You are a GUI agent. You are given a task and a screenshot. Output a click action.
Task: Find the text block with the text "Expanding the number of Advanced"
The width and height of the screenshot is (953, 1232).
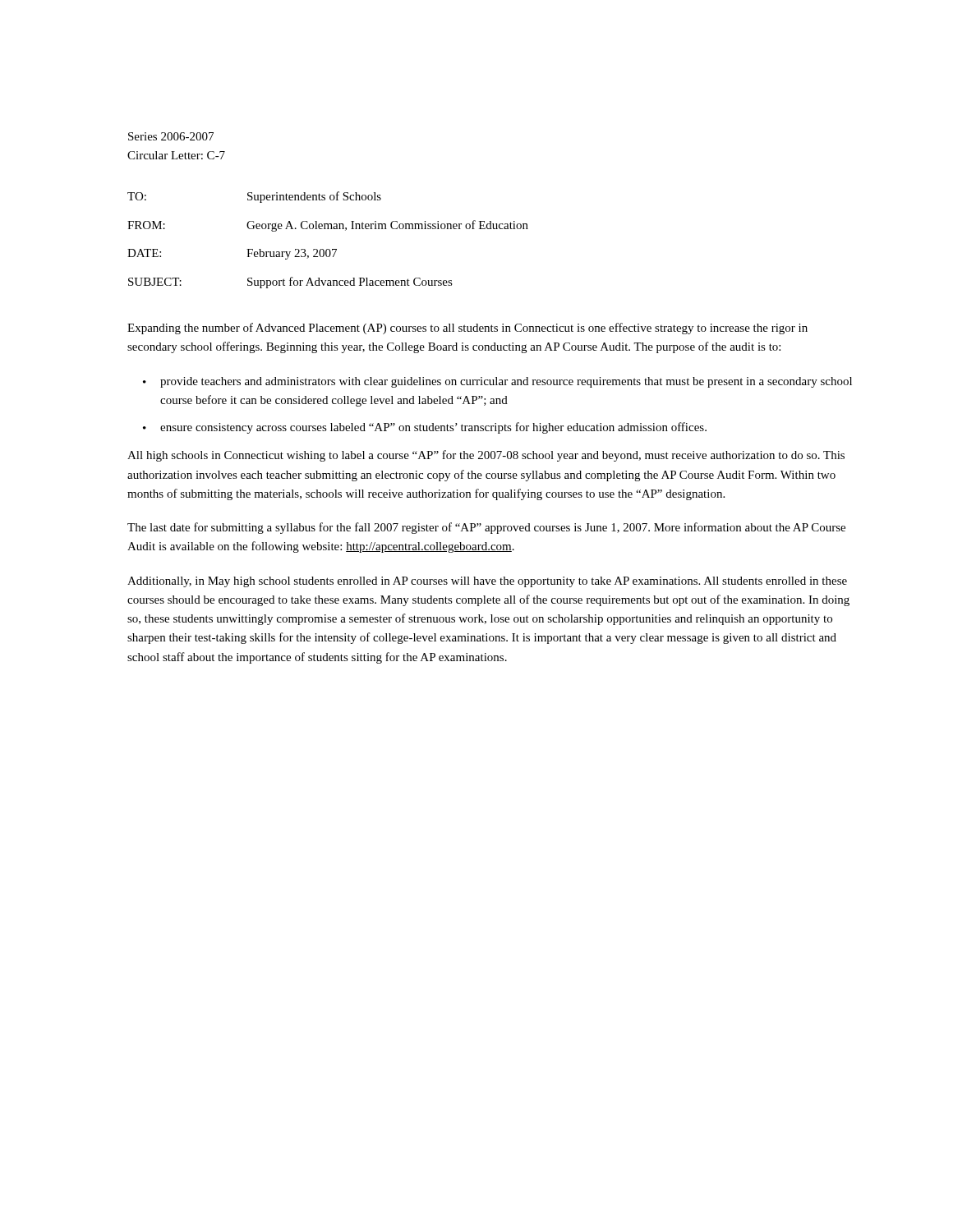468,337
